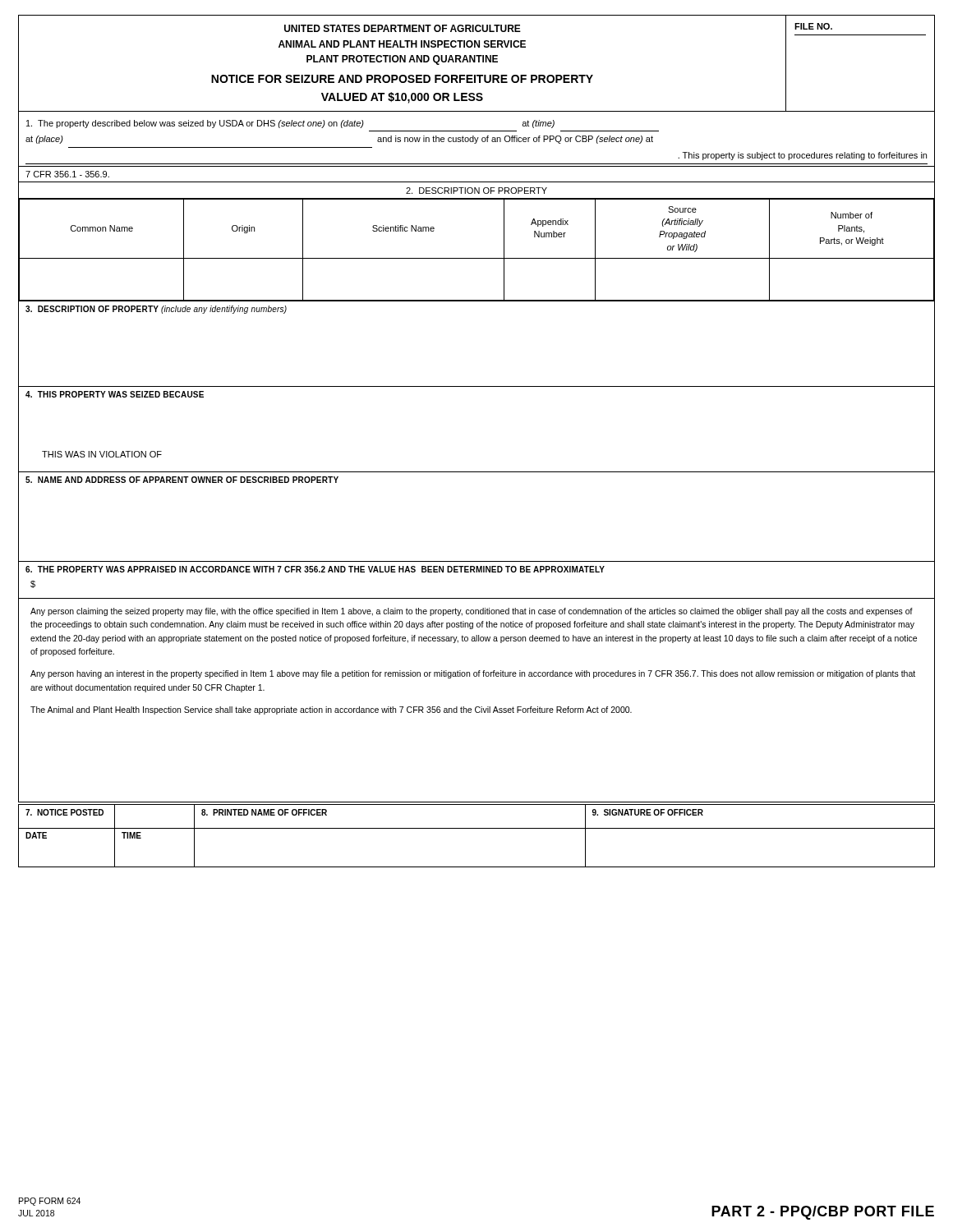Find the table that mentions "8. PRINTED NAME"
Image resolution: width=953 pixels, height=1232 pixels.
click(x=476, y=836)
